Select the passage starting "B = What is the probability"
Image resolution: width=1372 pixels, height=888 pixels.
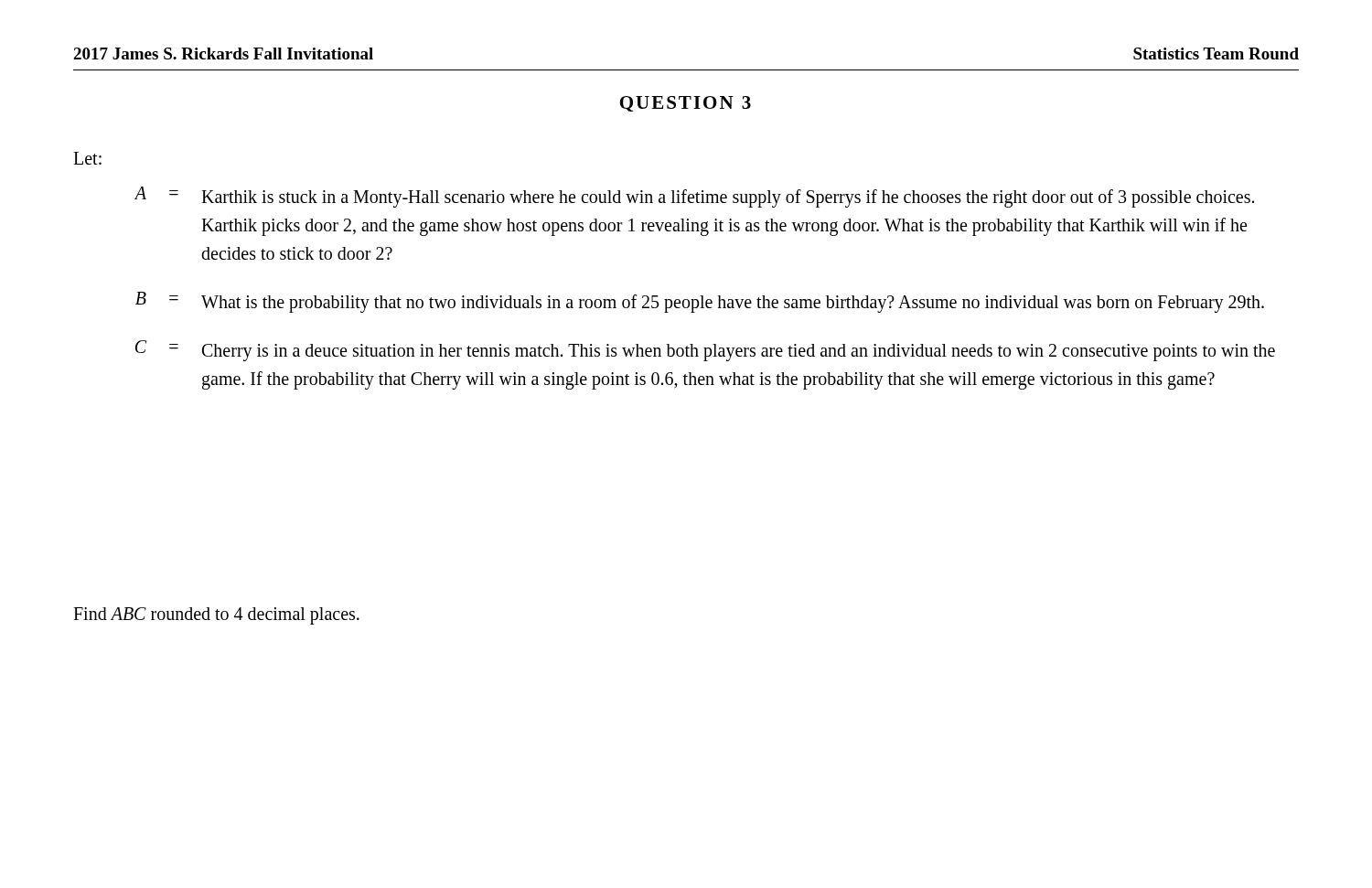tap(686, 302)
